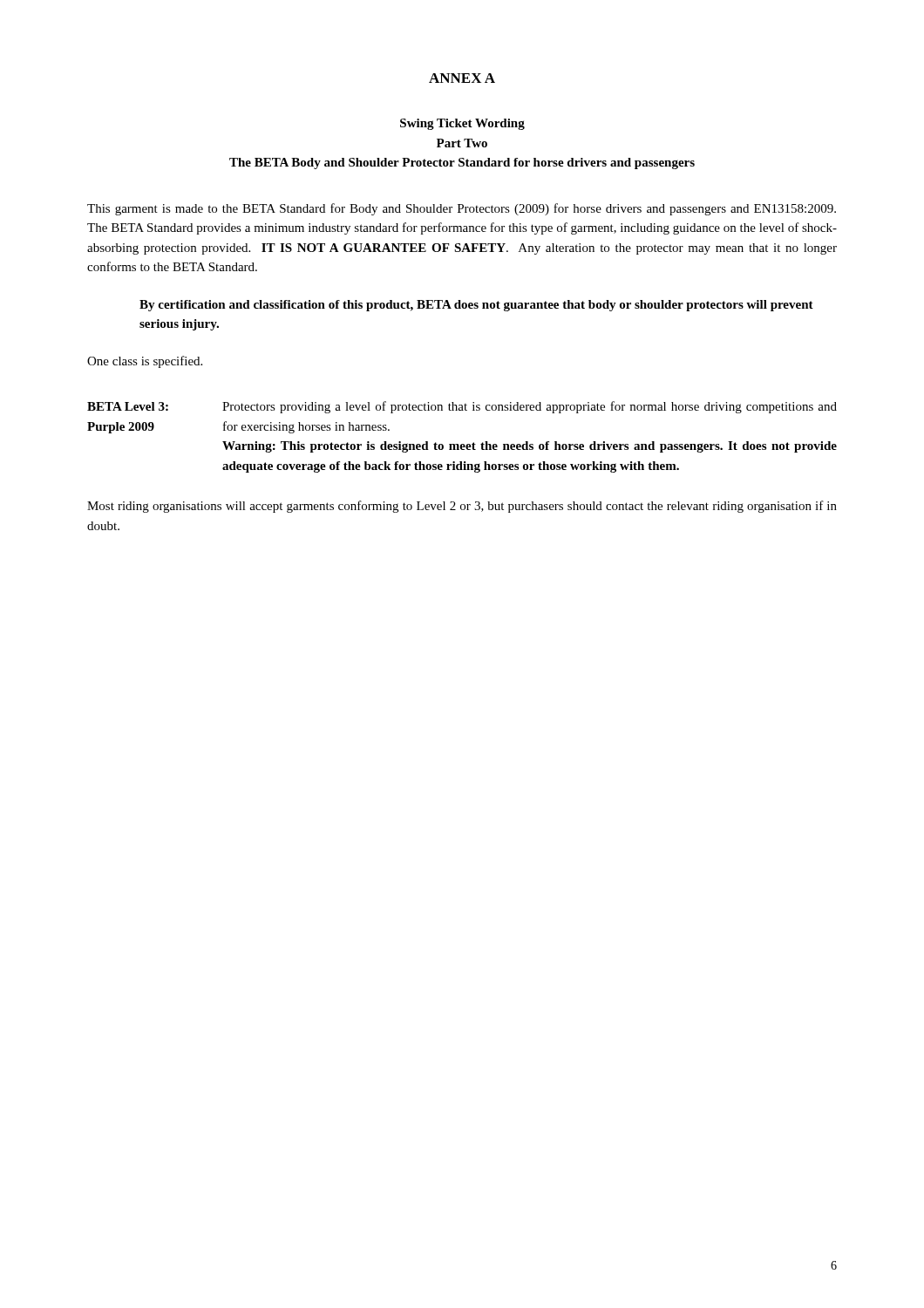Click on the text block containing "This garment is made to the"
924x1308 pixels.
462,237
